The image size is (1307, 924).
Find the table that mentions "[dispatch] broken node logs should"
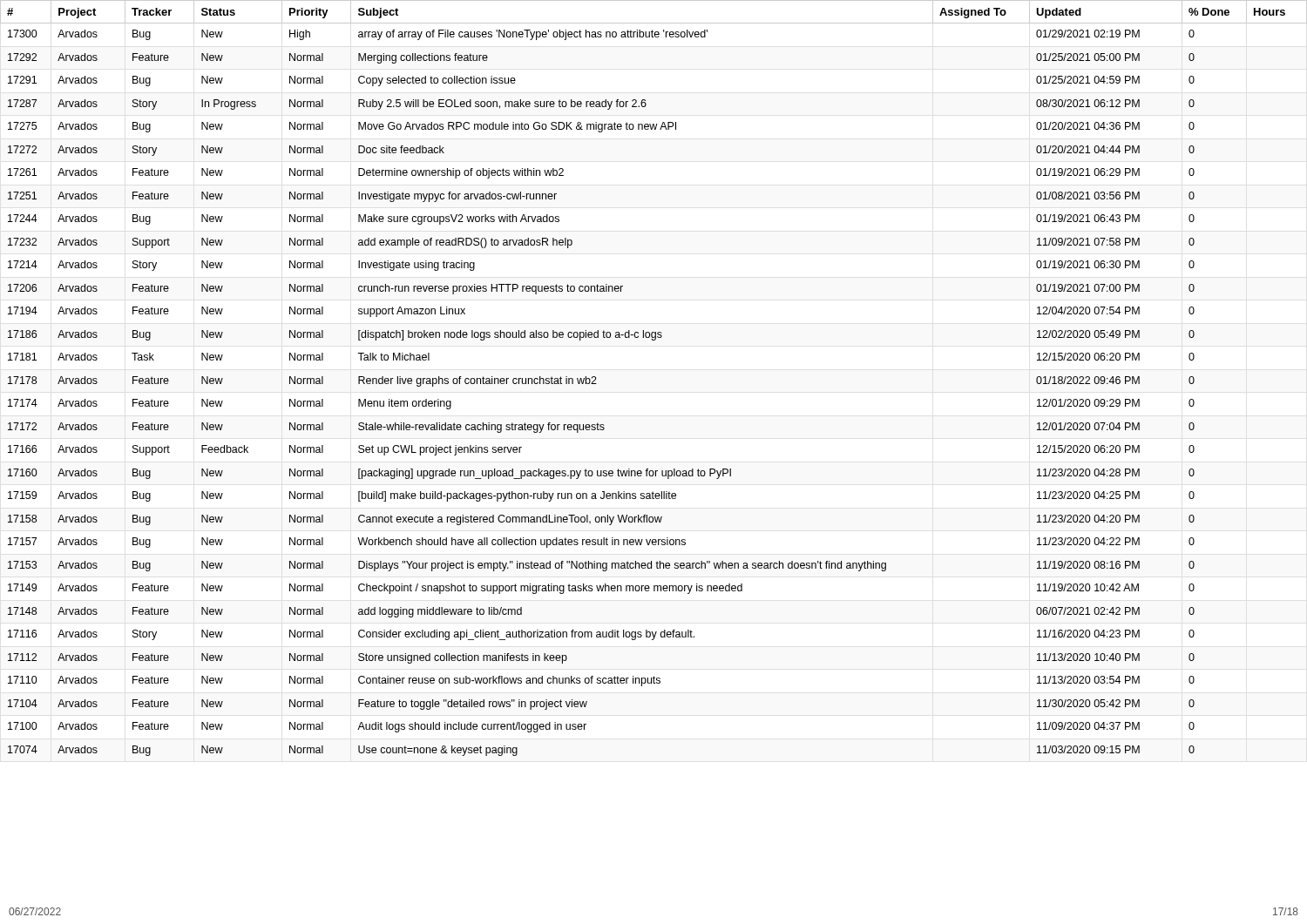tap(654, 381)
